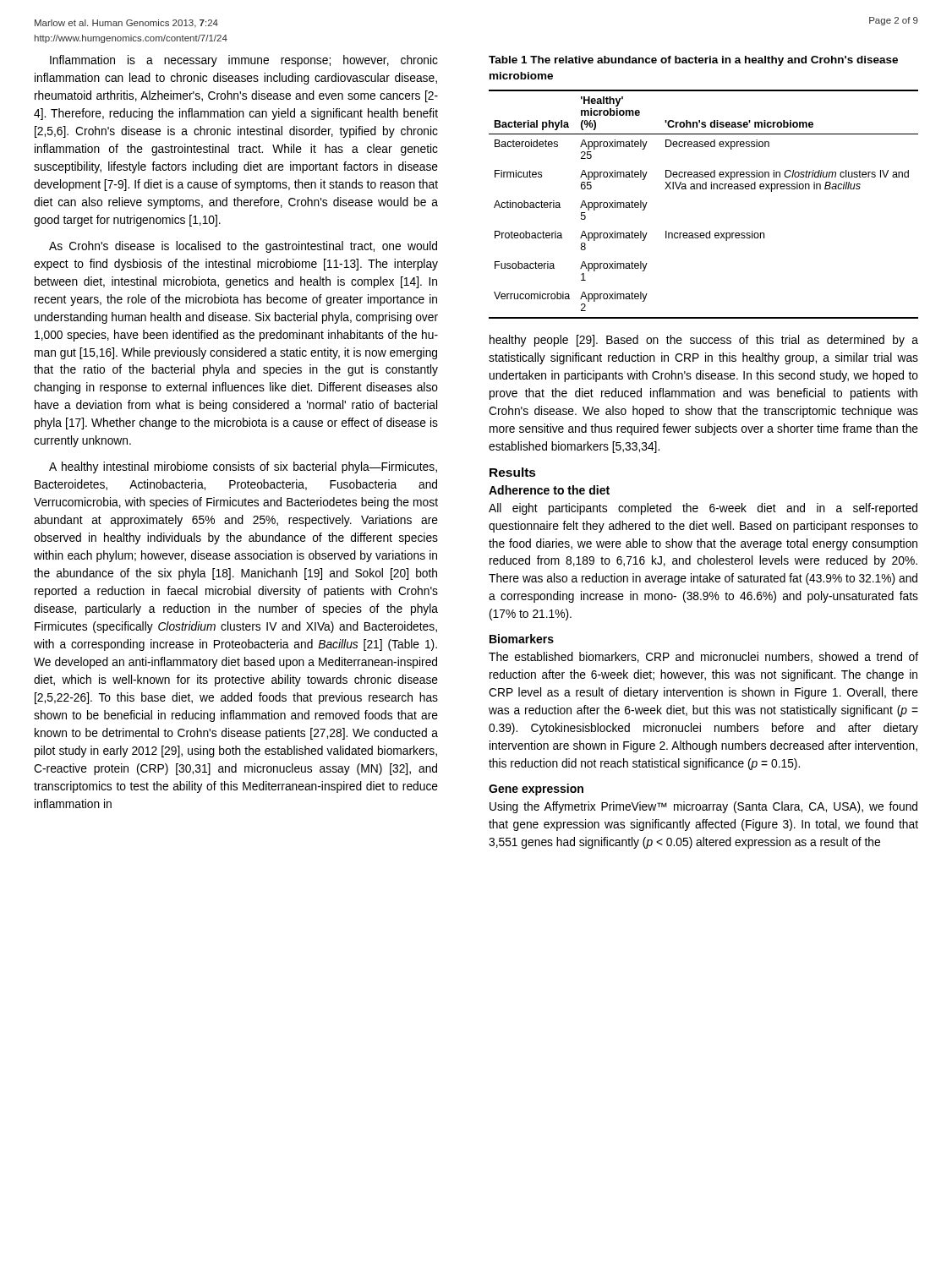Click on the text block containing "As Crohn's disease is localised to the"
Screen dimensions: 1268x952
tap(236, 344)
